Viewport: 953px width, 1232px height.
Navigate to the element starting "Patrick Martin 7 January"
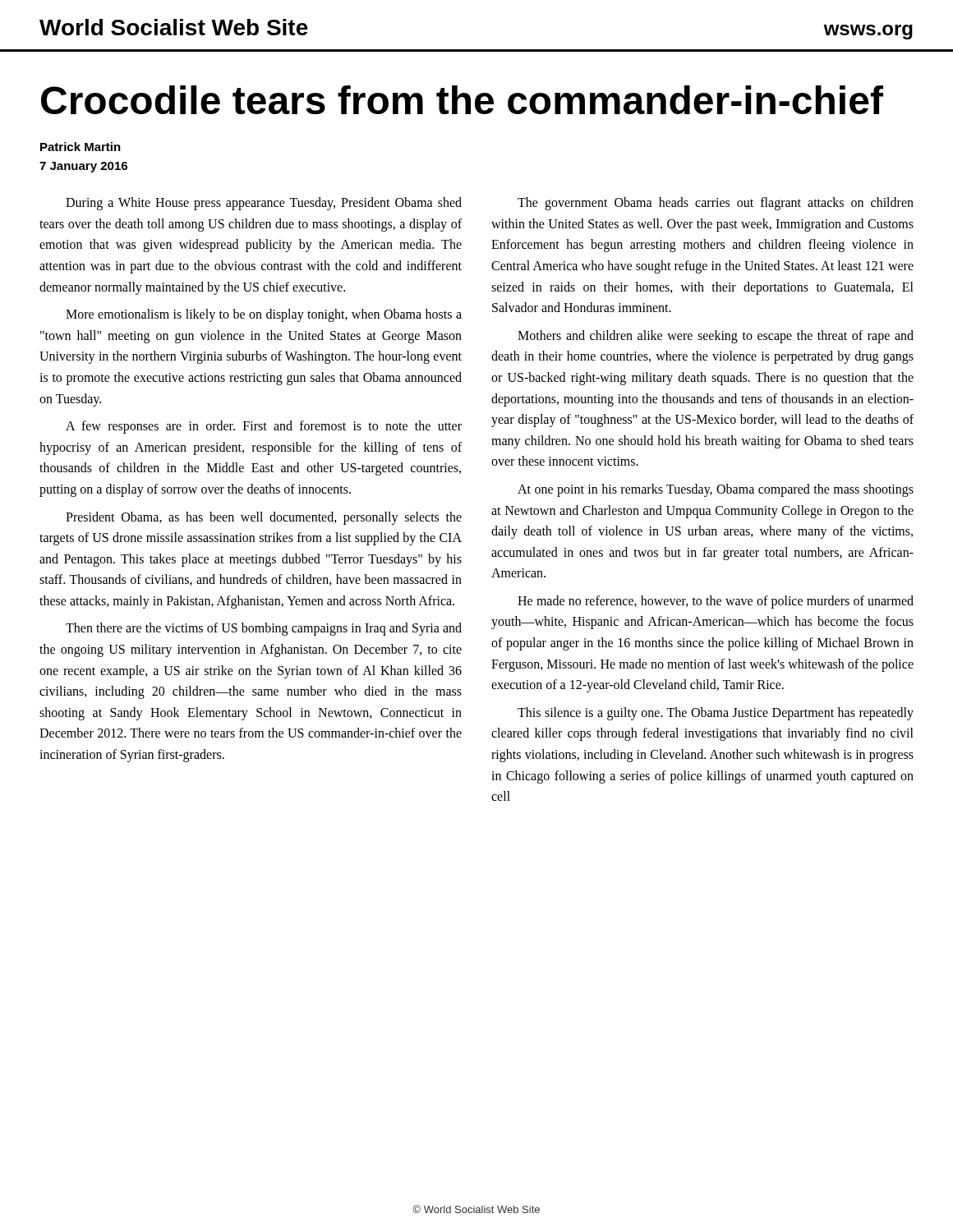click(x=81, y=147)
